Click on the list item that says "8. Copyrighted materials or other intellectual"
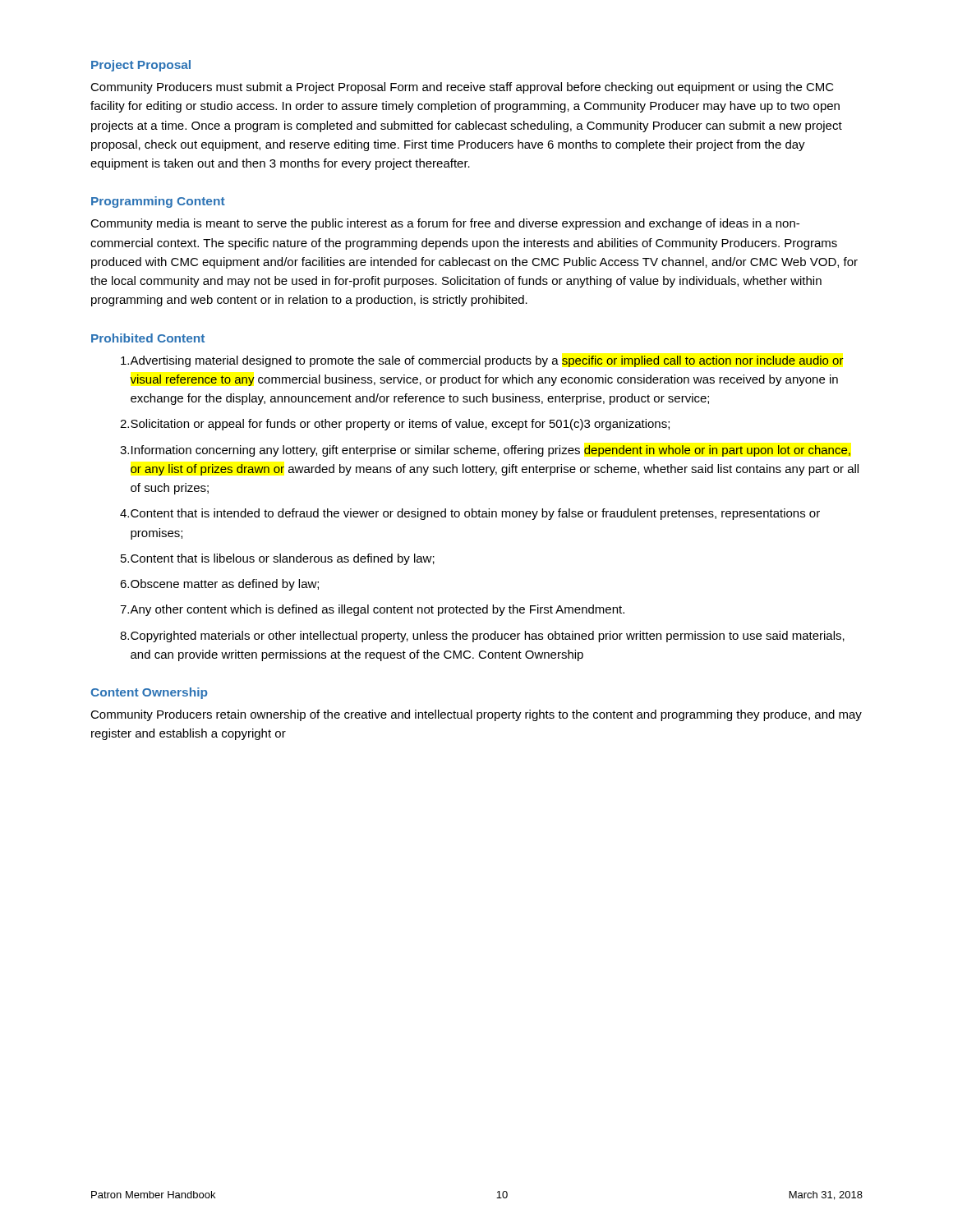This screenshot has width=953, height=1232. pyautogui.click(x=476, y=645)
